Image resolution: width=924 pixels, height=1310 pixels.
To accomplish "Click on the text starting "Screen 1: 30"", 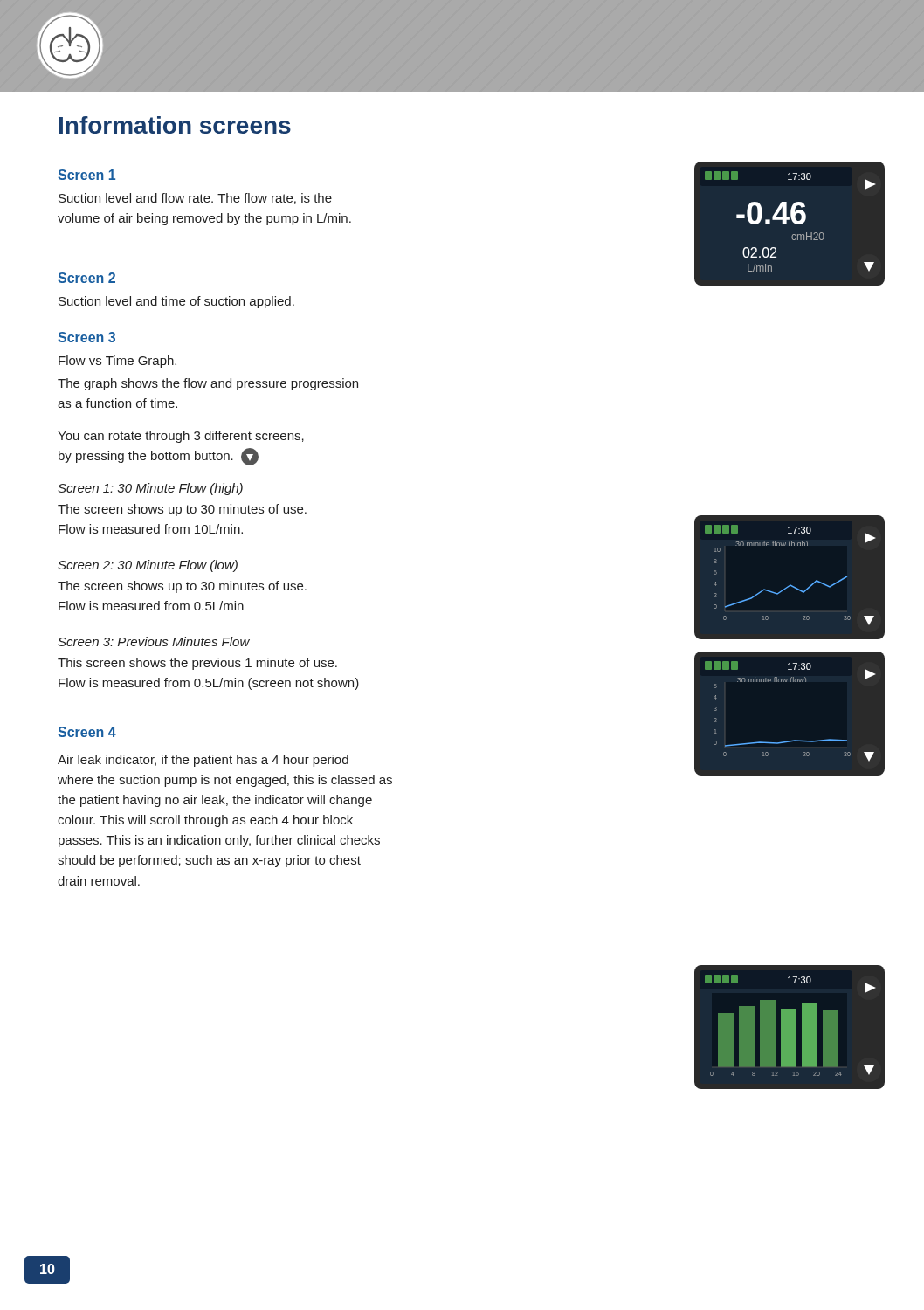I will point(150,488).
